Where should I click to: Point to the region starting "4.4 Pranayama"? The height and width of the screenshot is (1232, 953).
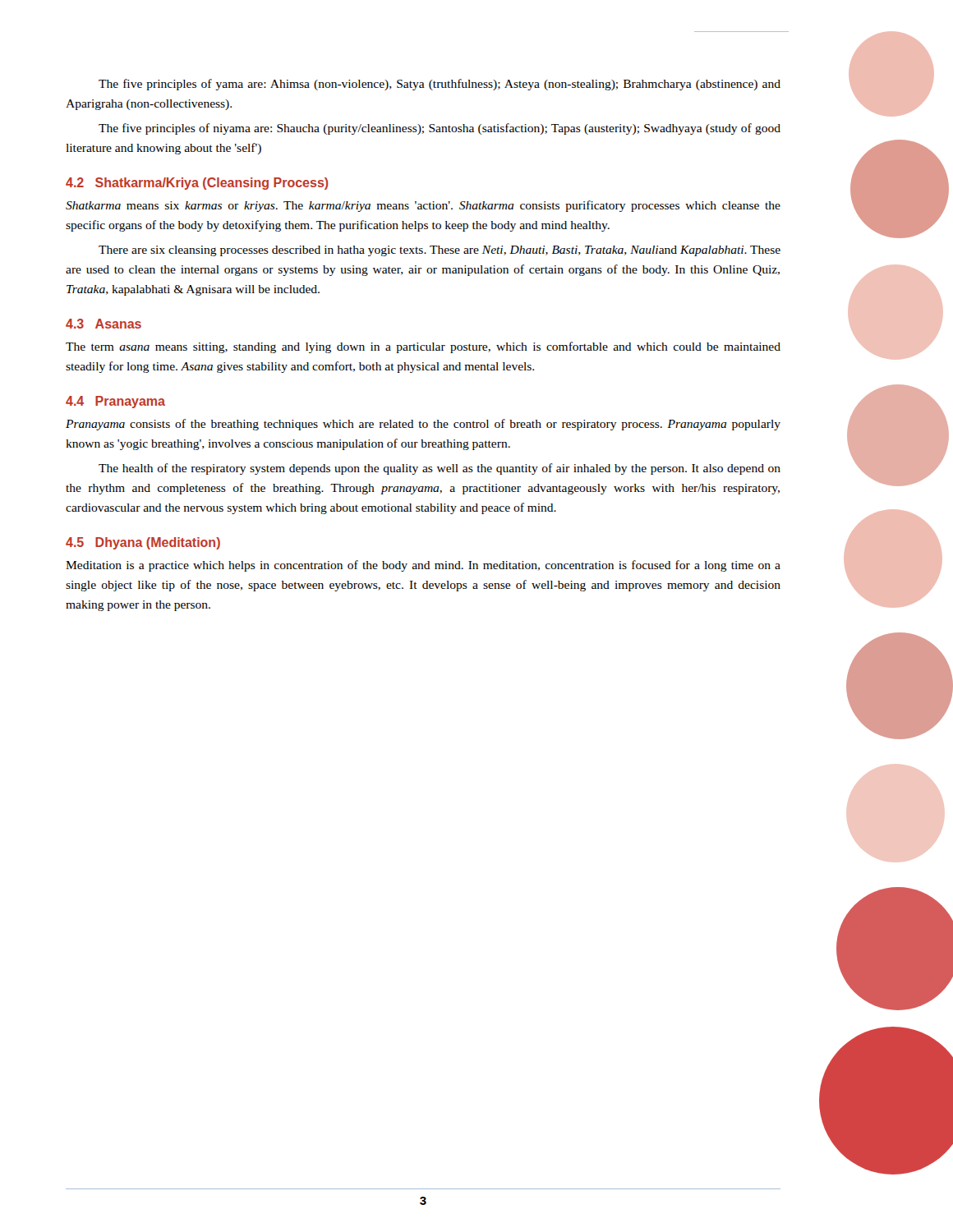point(115,401)
